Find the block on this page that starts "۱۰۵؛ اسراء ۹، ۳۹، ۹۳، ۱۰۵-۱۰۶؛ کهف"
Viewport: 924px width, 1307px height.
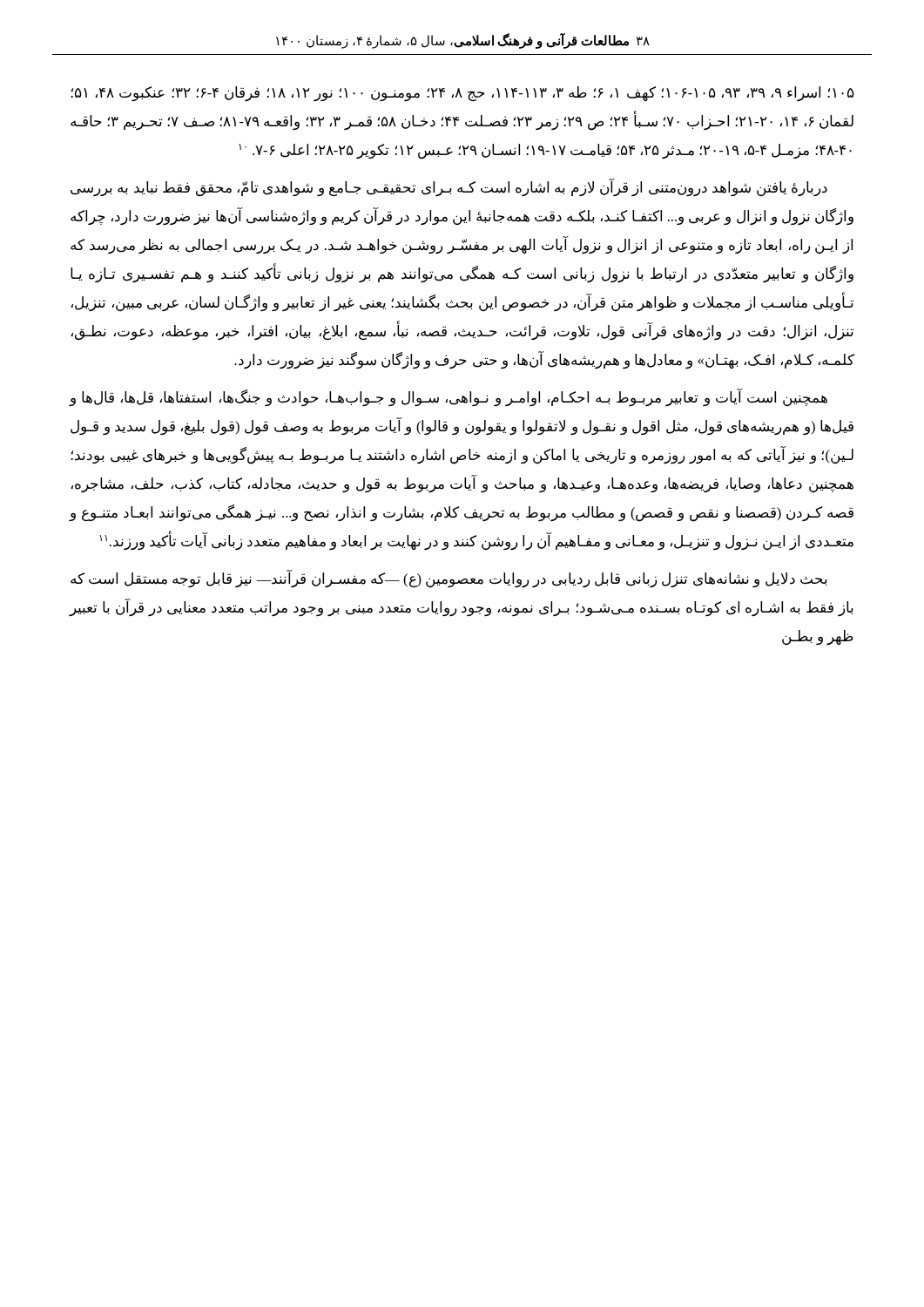click(x=462, y=122)
